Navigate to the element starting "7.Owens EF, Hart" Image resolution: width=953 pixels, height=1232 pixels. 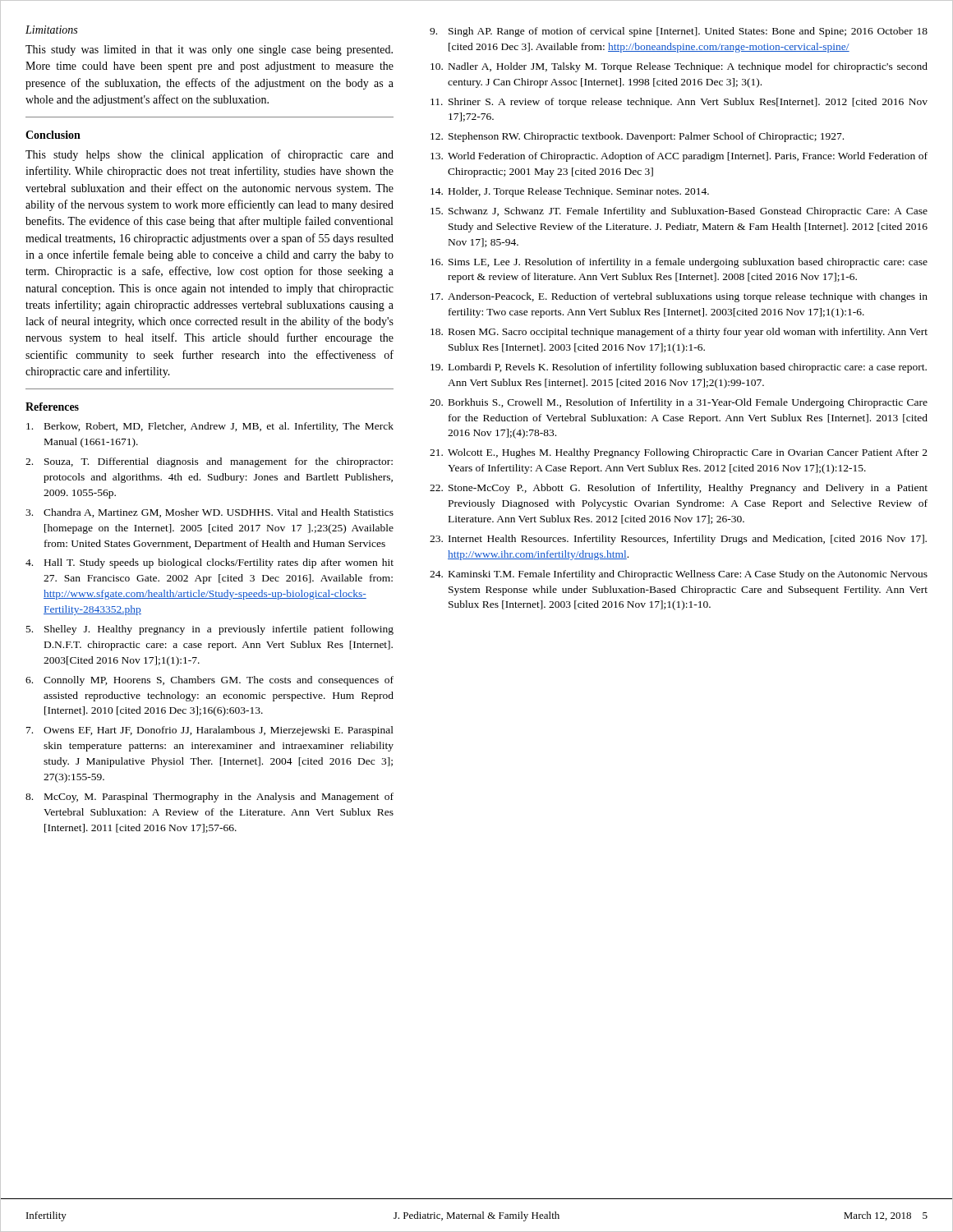[x=209, y=754]
